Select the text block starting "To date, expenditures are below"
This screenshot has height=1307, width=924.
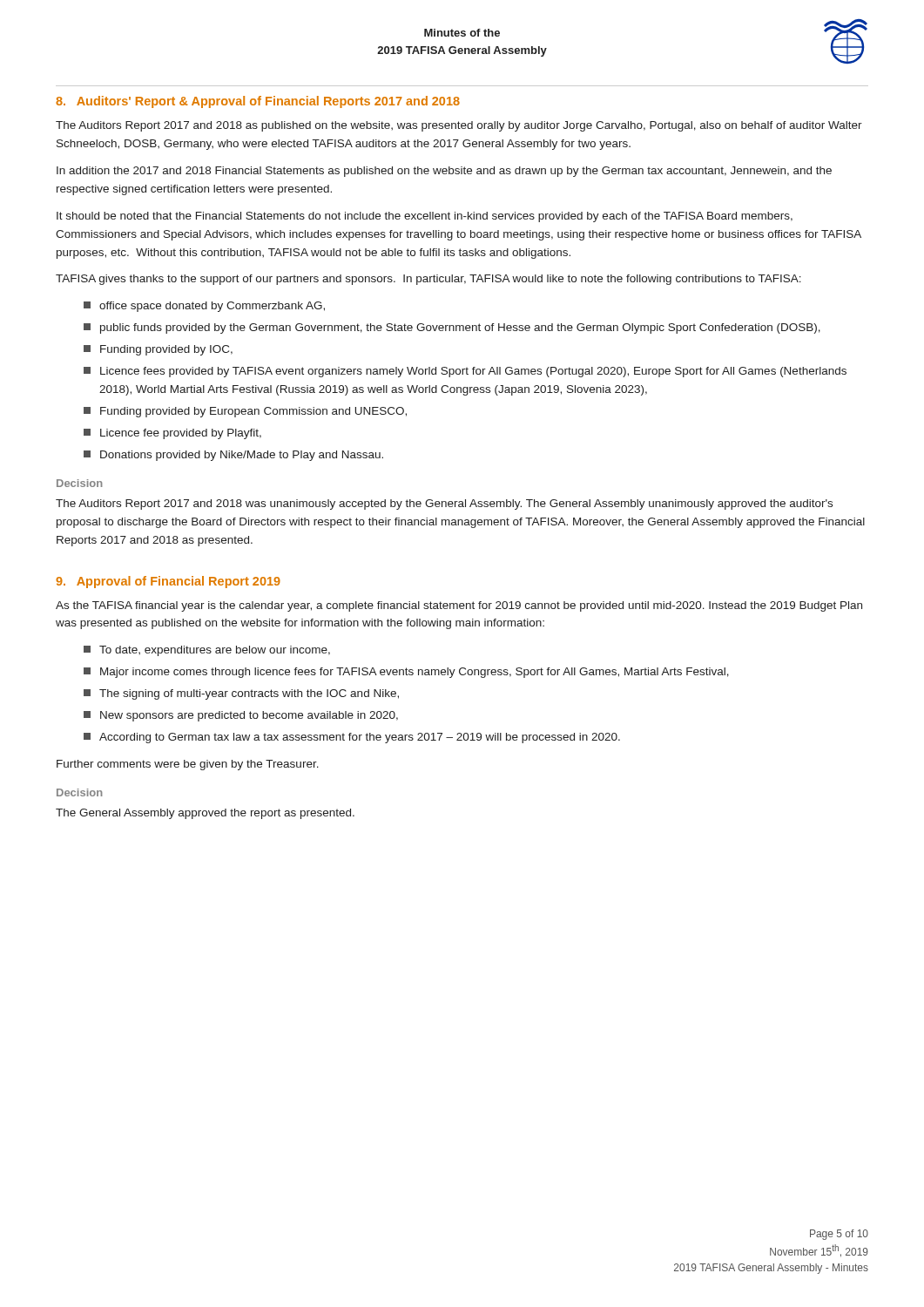[207, 651]
